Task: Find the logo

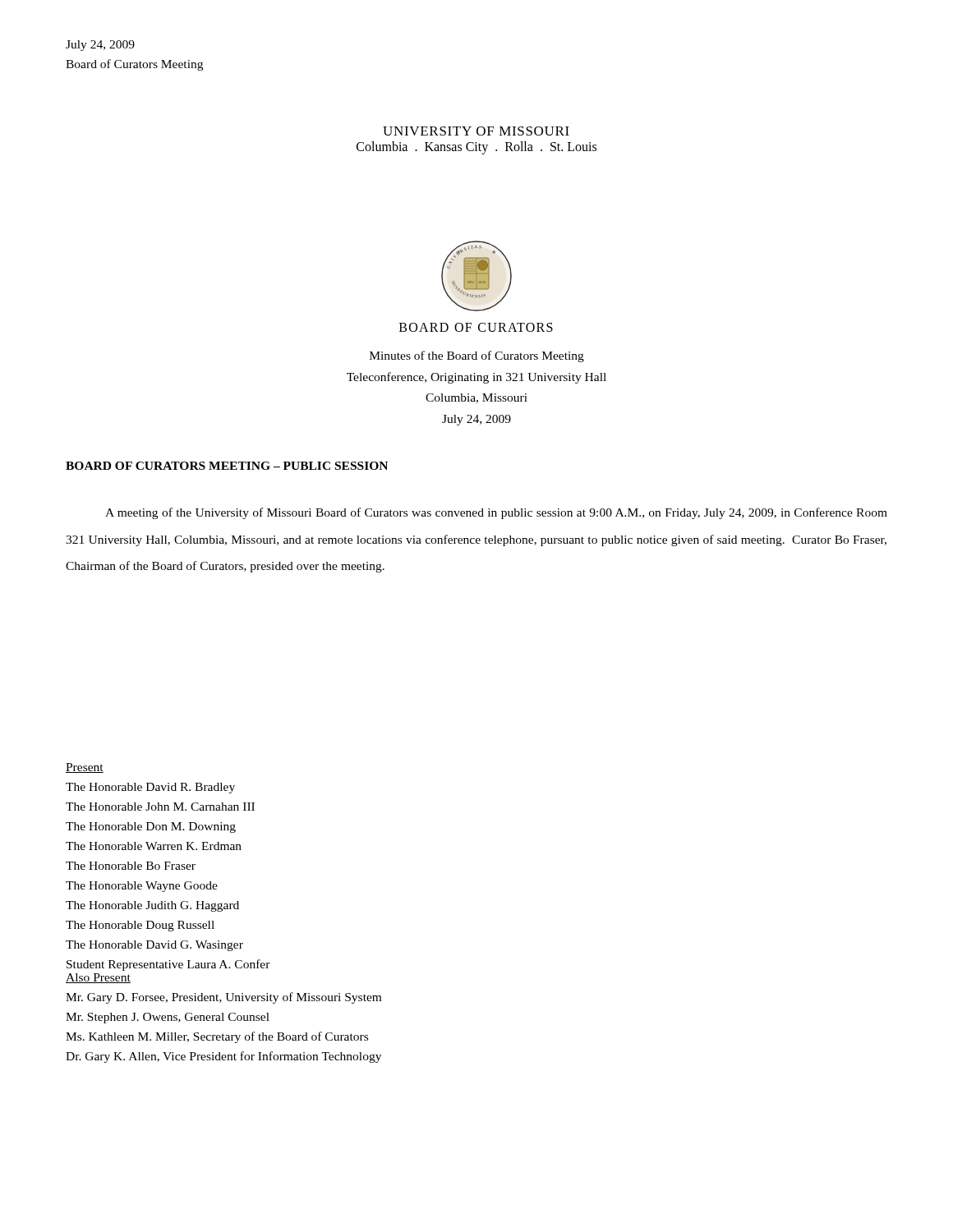Action: tap(476, 278)
